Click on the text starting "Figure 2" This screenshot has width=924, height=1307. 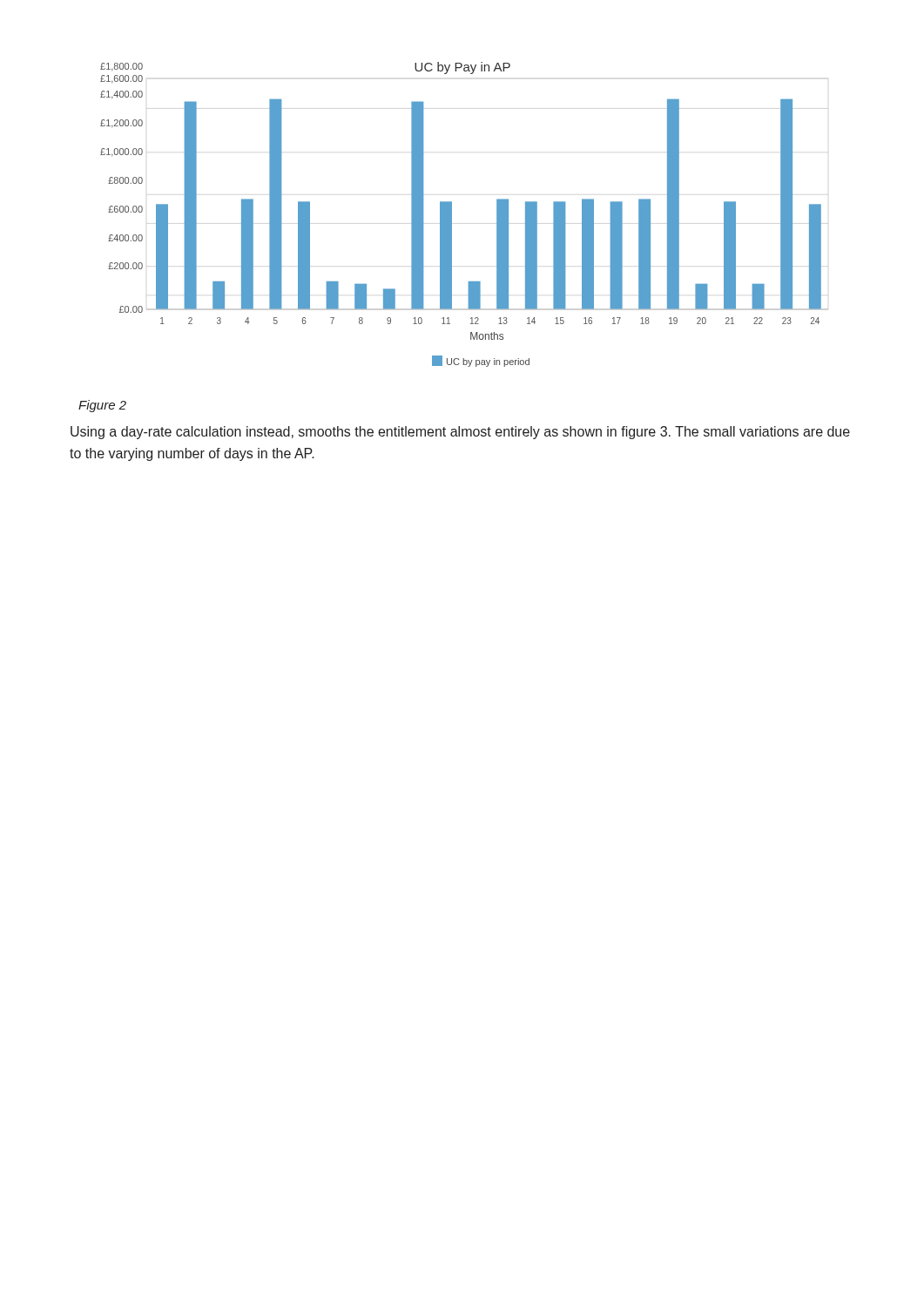(x=102, y=405)
